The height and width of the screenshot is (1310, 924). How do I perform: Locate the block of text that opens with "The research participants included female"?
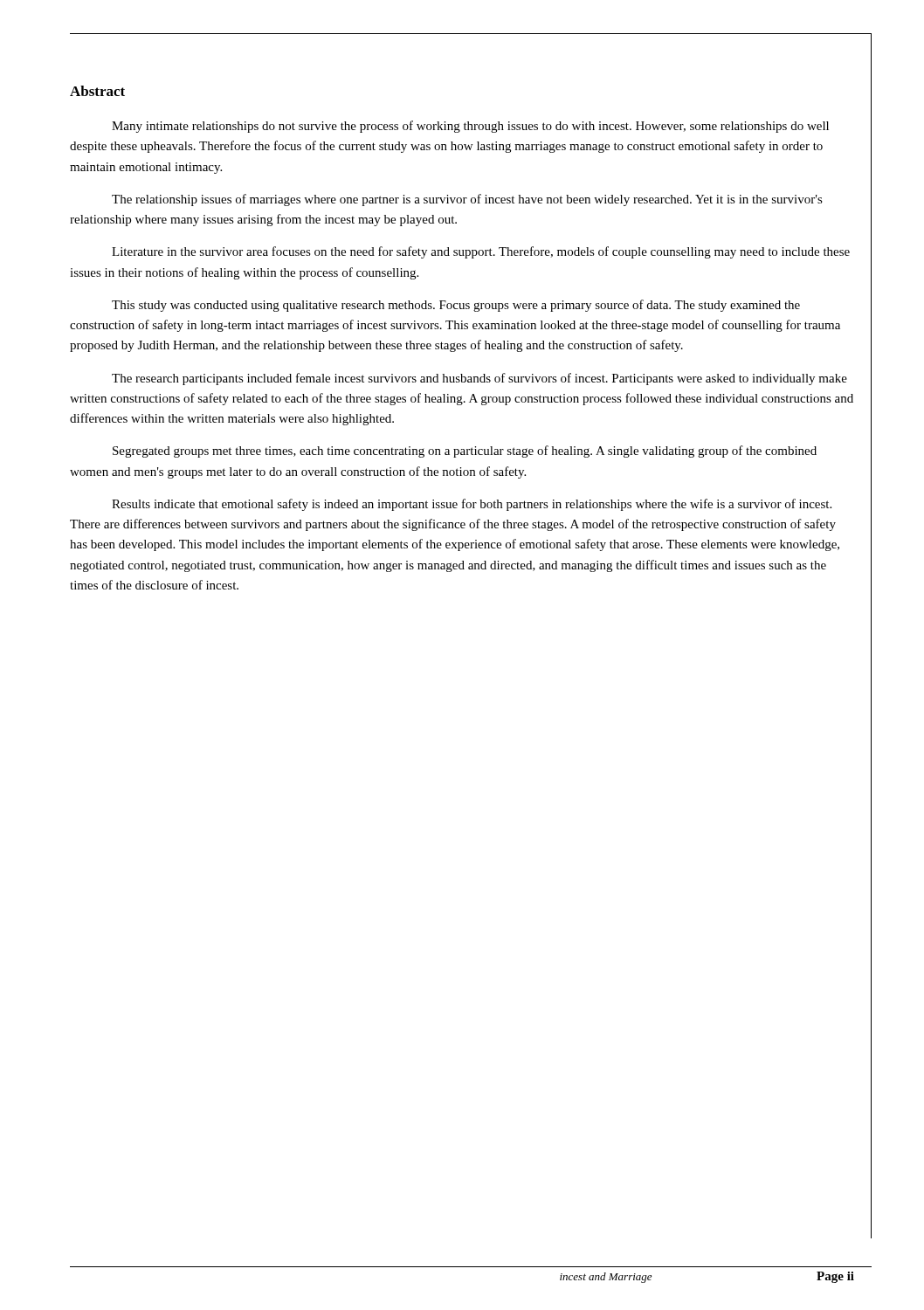(x=462, y=399)
